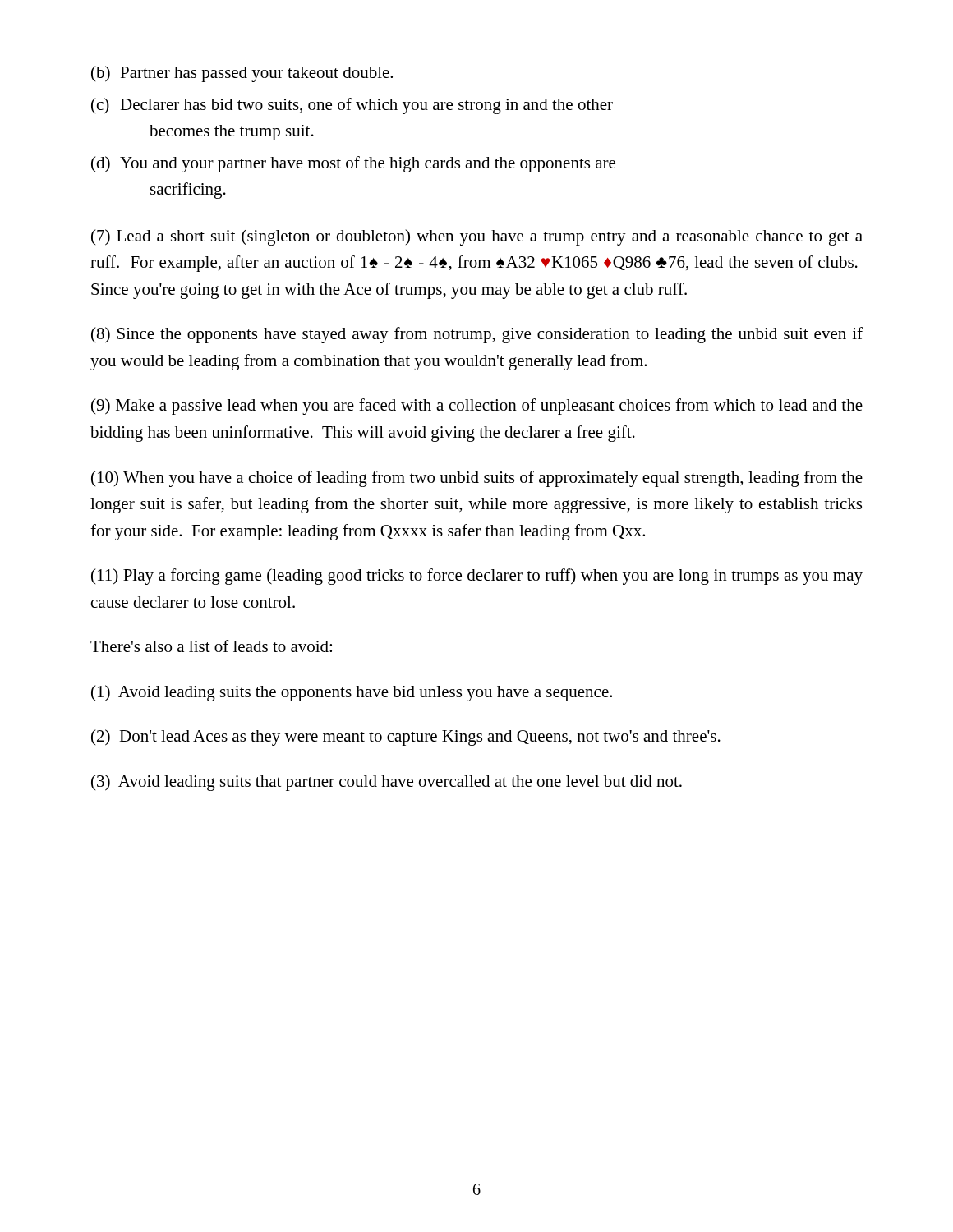Select the text starting "(d) You and your partner have"
Screen dimensions: 1232x953
click(476, 176)
